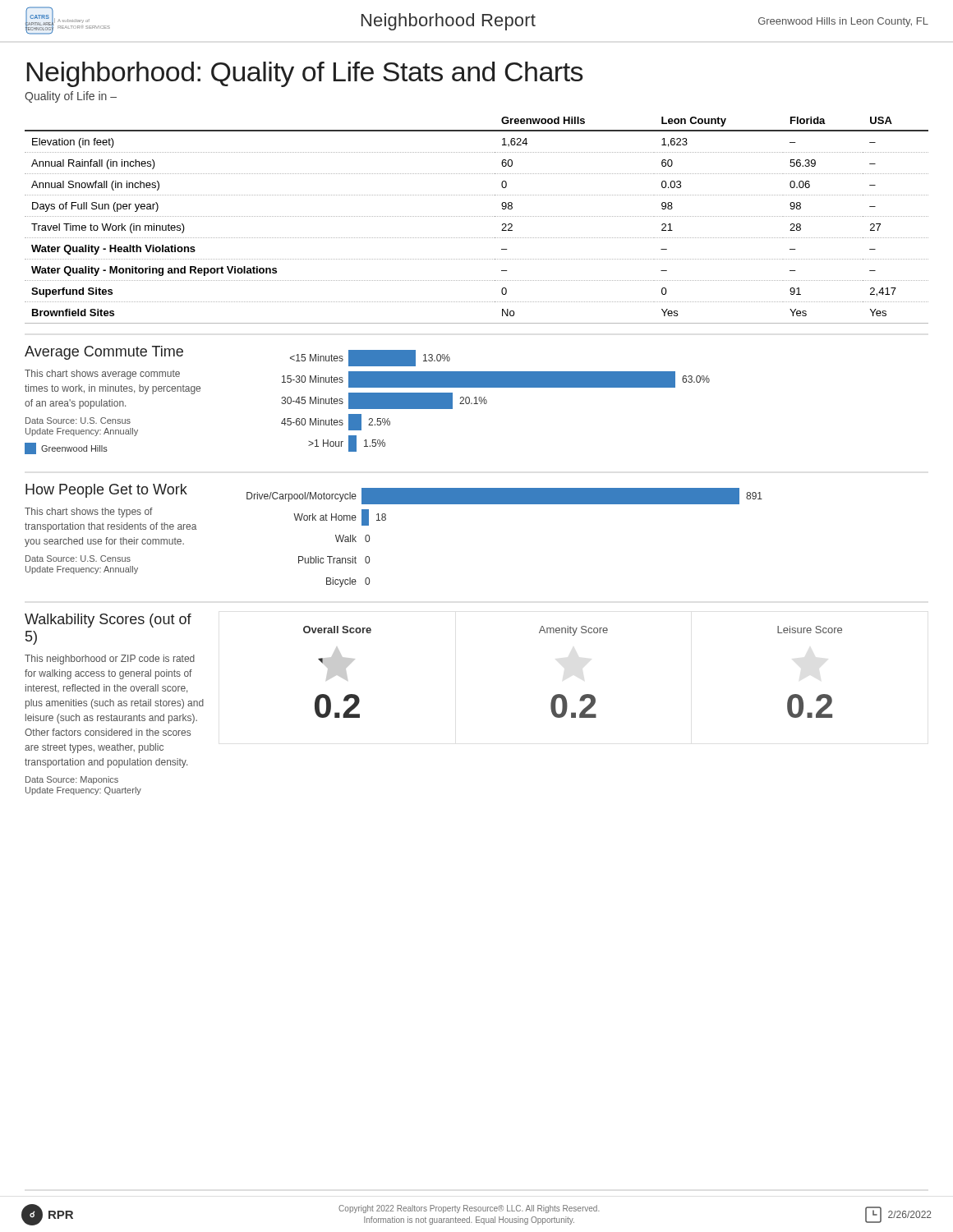Locate a table

pos(476,217)
